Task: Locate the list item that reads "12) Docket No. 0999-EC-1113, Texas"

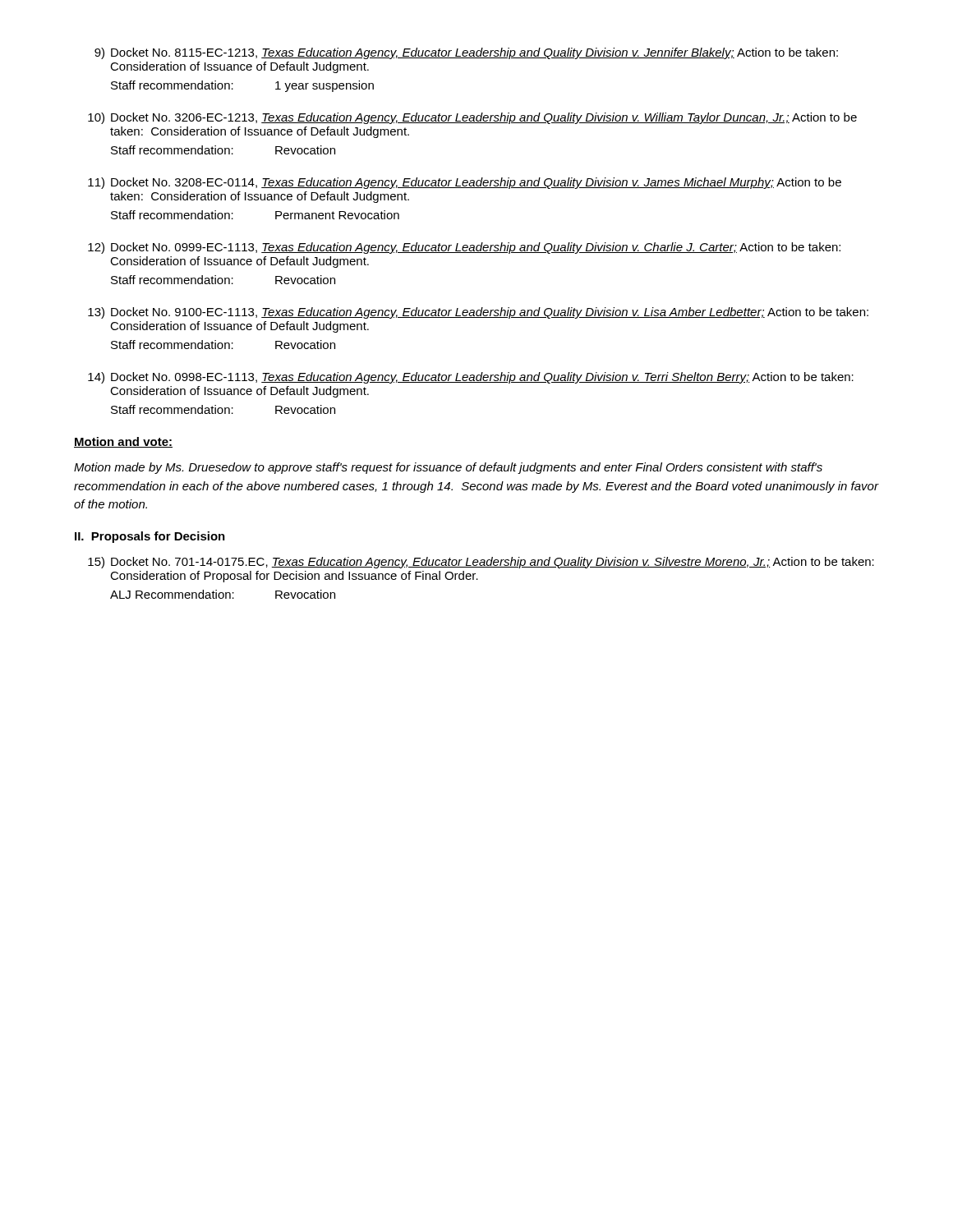Action: 476,263
